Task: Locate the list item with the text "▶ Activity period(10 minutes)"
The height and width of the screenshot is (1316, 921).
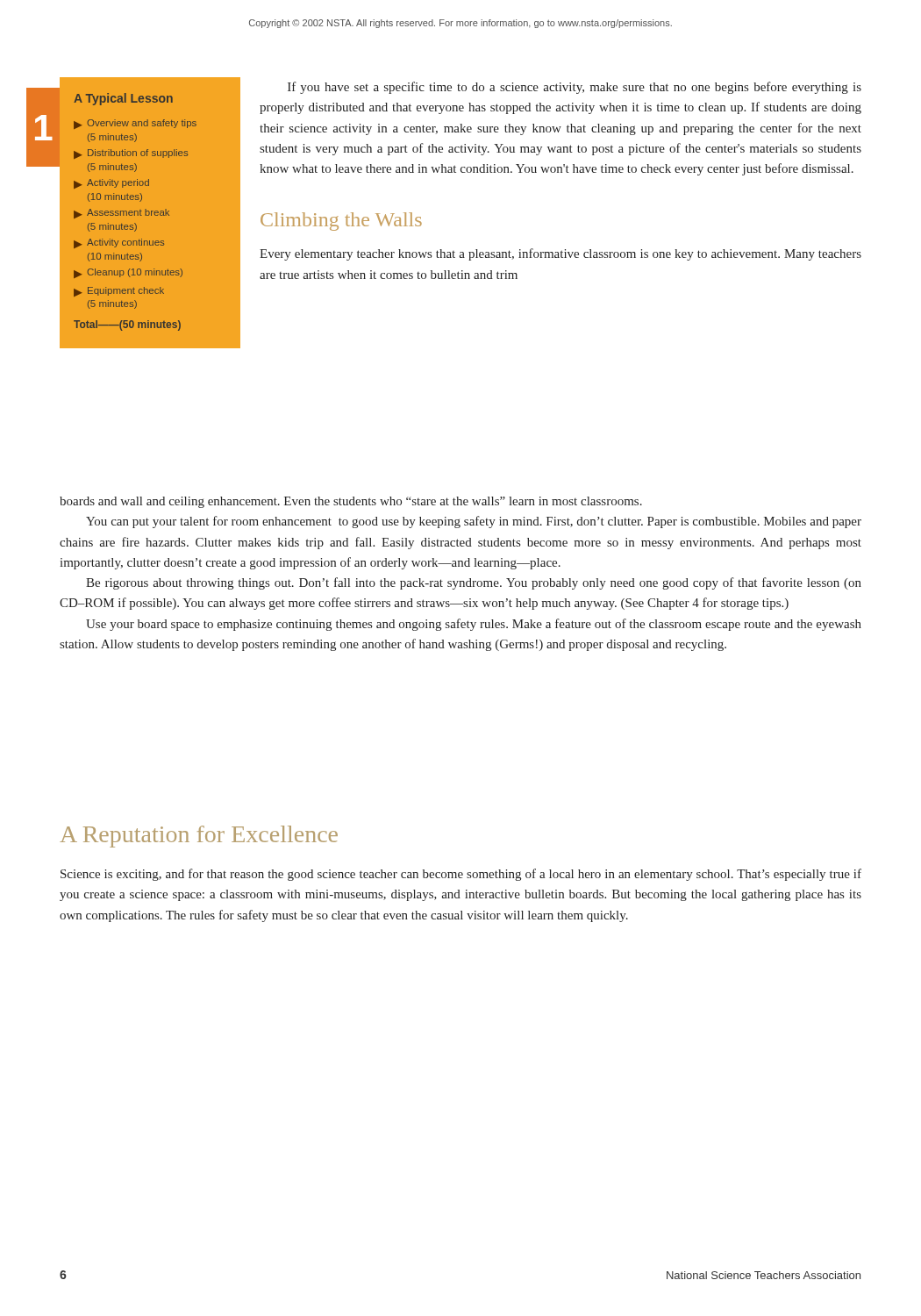Action: 112,190
